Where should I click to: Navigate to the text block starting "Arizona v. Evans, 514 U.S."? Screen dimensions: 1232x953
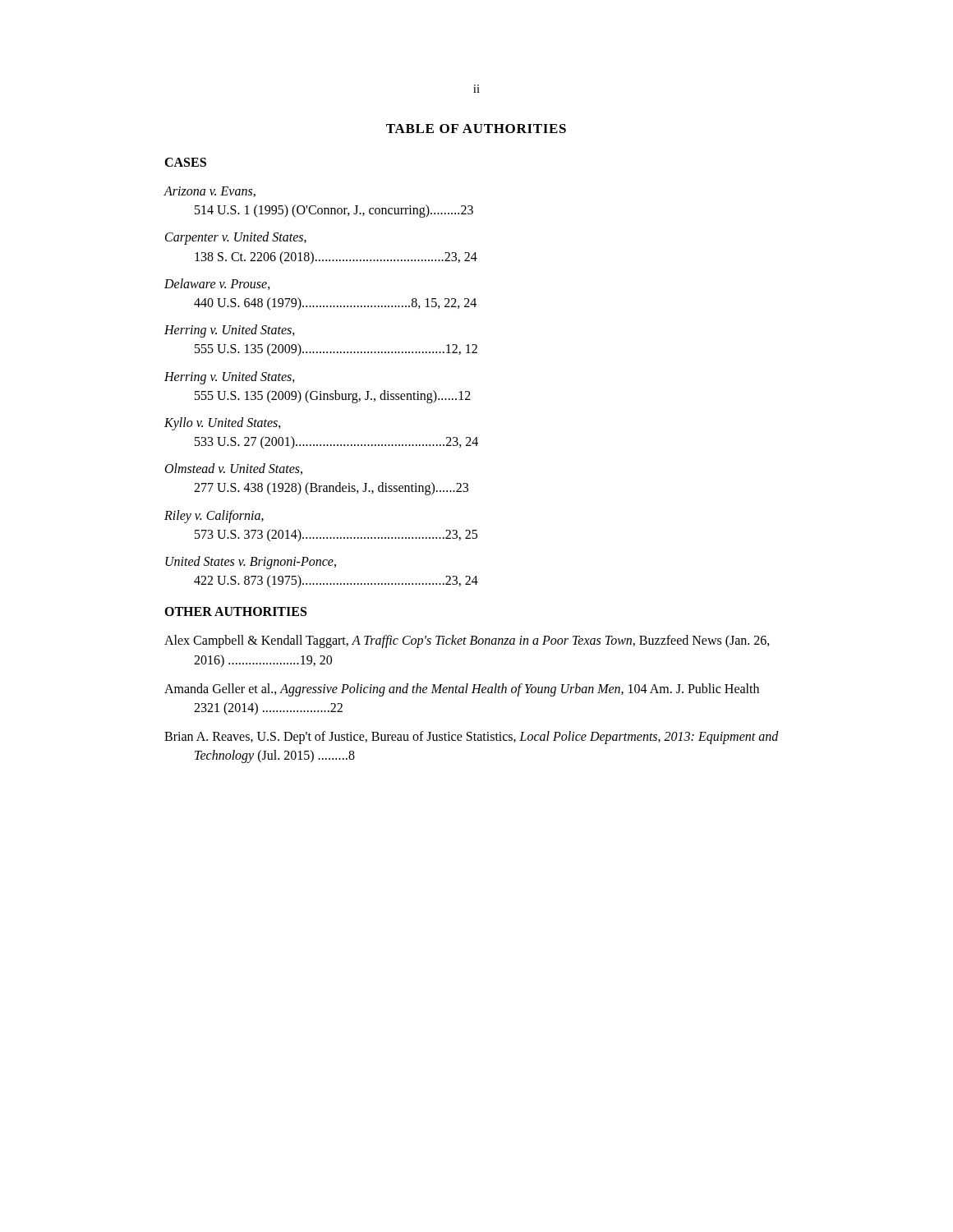pos(476,201)
